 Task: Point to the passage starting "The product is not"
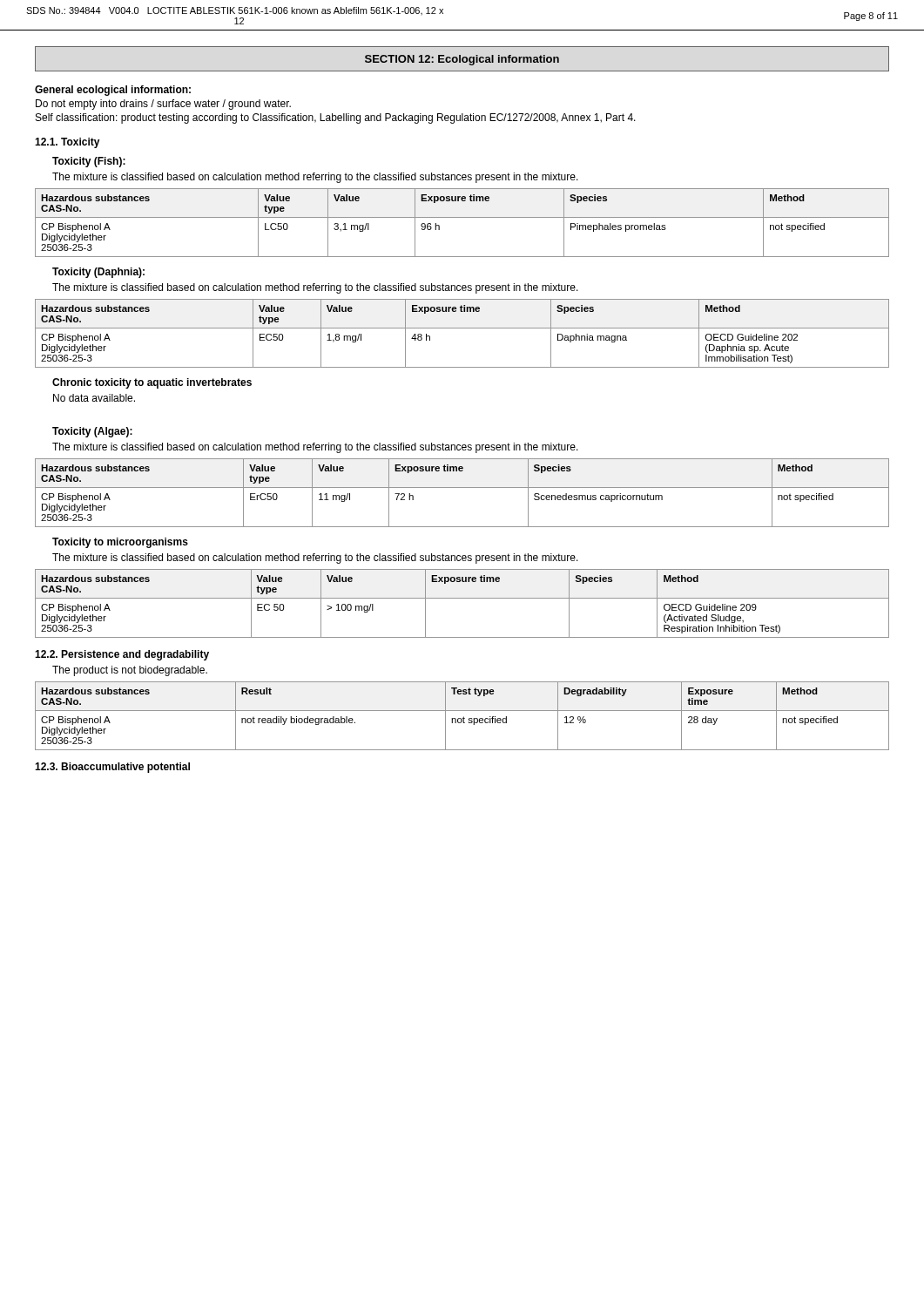pyautogui.click(x=130, y=670)
